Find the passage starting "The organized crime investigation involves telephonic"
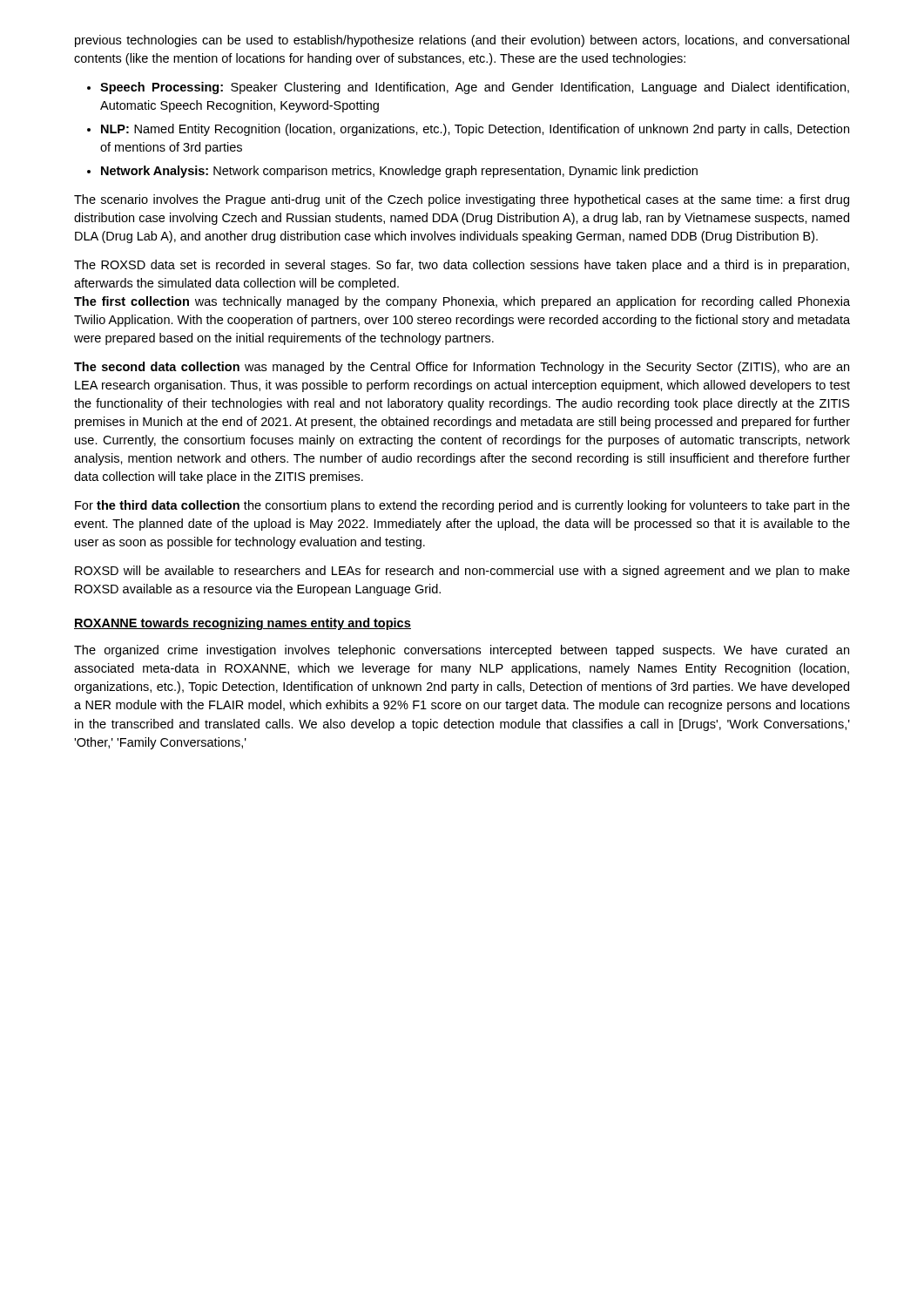Viewport: 924px width, 1307px height. (462, 697)
